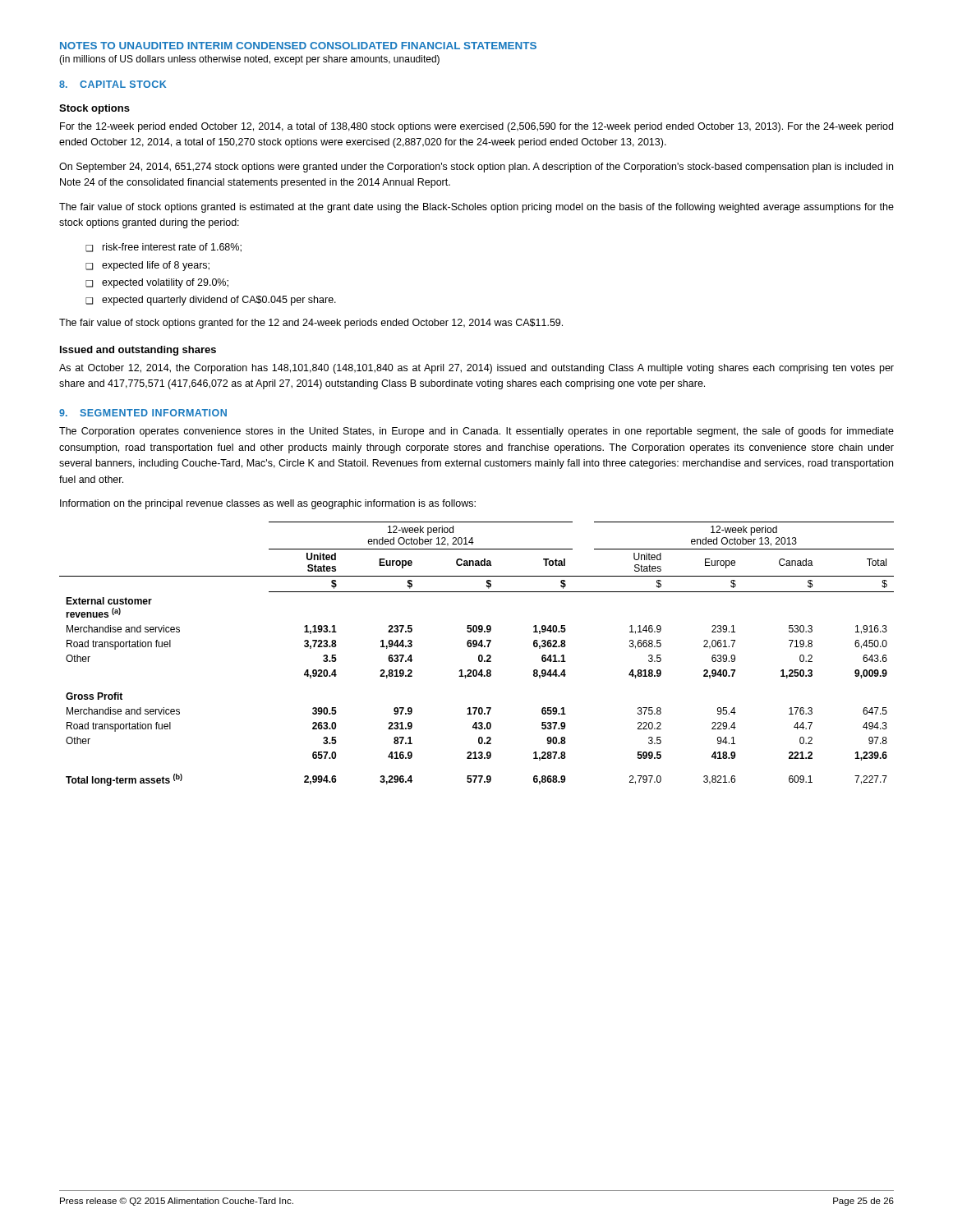This screenshot has width=953, height=1232.
Task: Click where it says "8. CAPITAL STOCK"
Action: coord(113,84)
